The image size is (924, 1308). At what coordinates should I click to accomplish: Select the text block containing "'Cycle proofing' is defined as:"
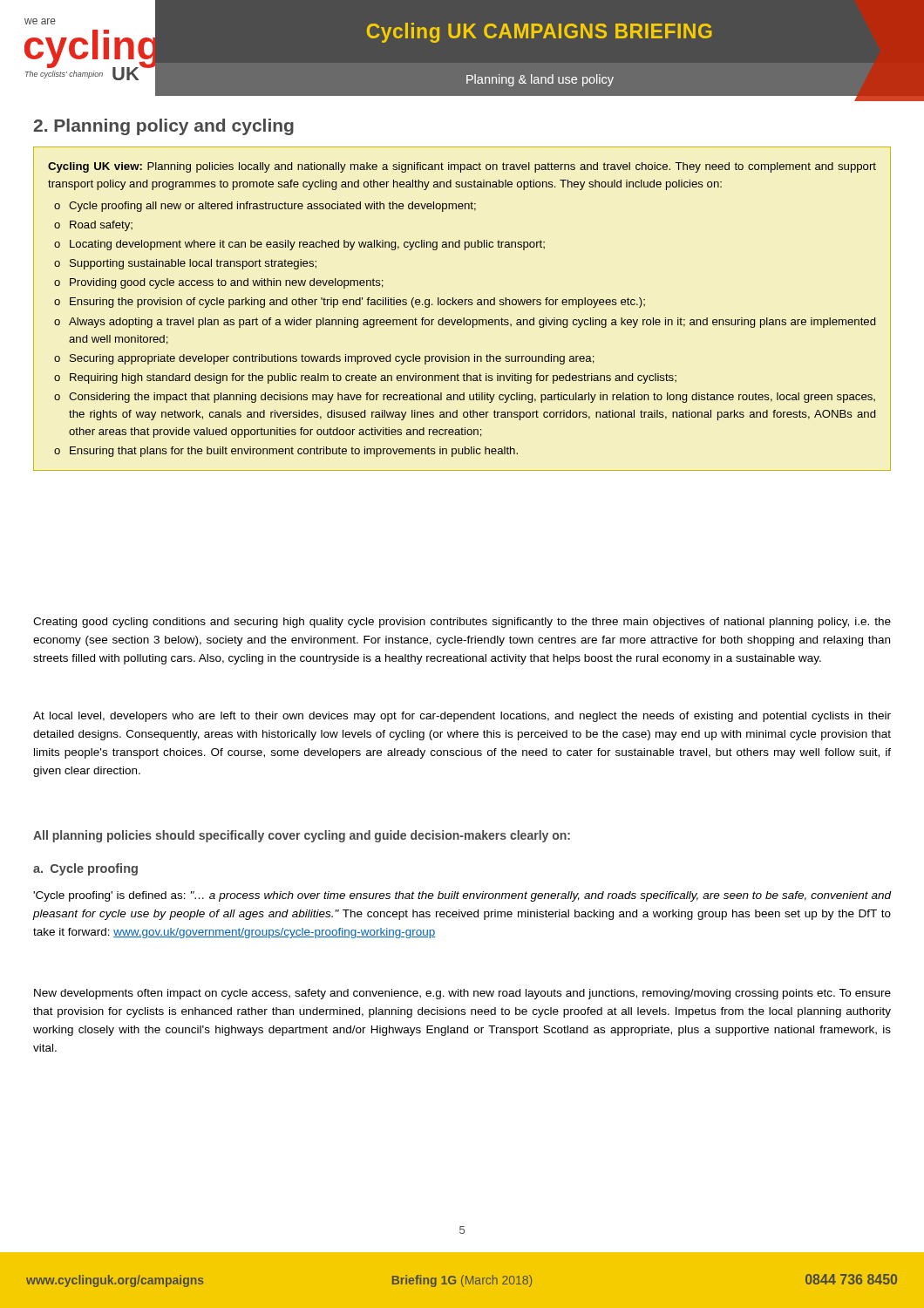coord(462,913)
